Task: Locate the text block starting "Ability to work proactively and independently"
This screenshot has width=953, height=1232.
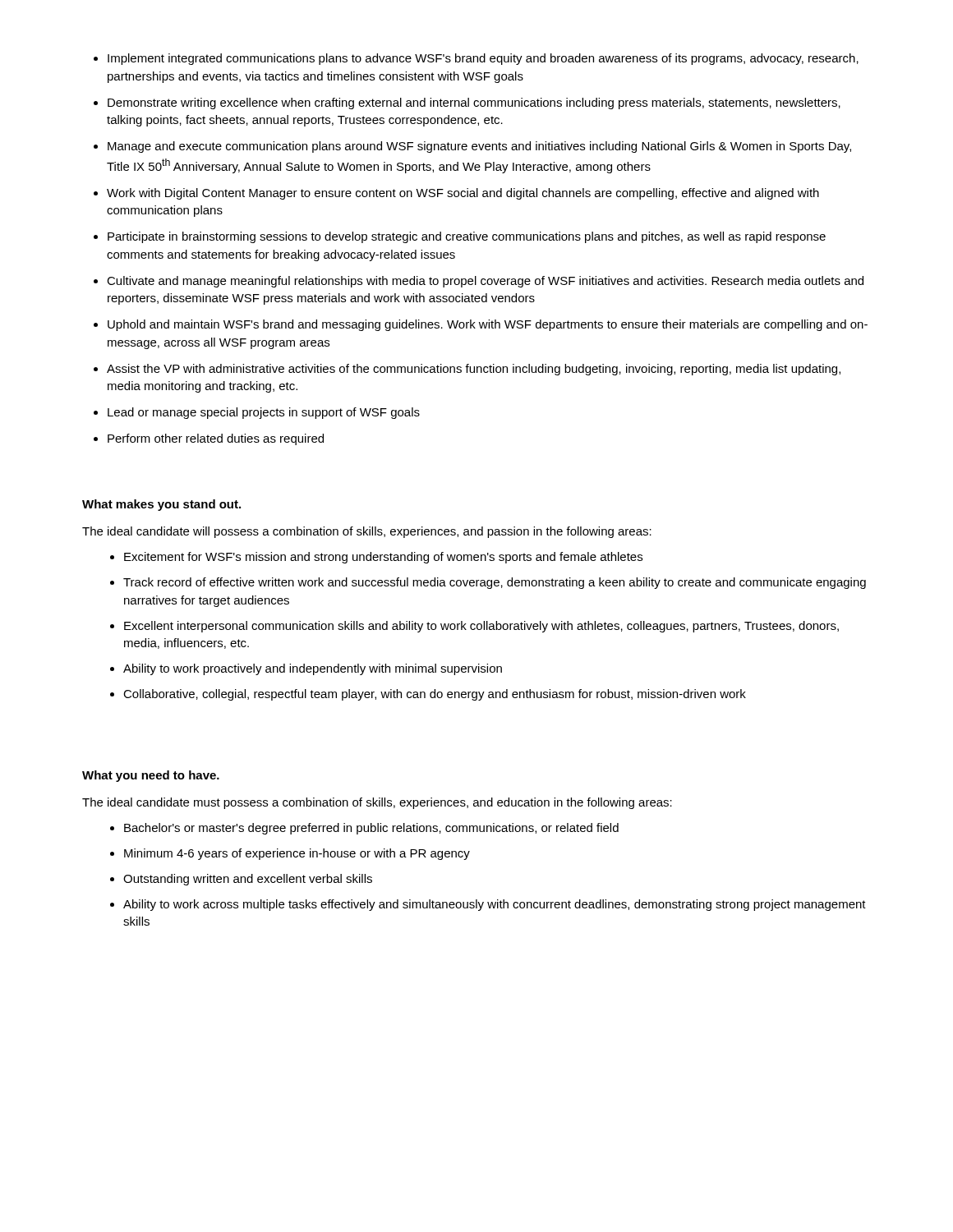Action: 313,668
